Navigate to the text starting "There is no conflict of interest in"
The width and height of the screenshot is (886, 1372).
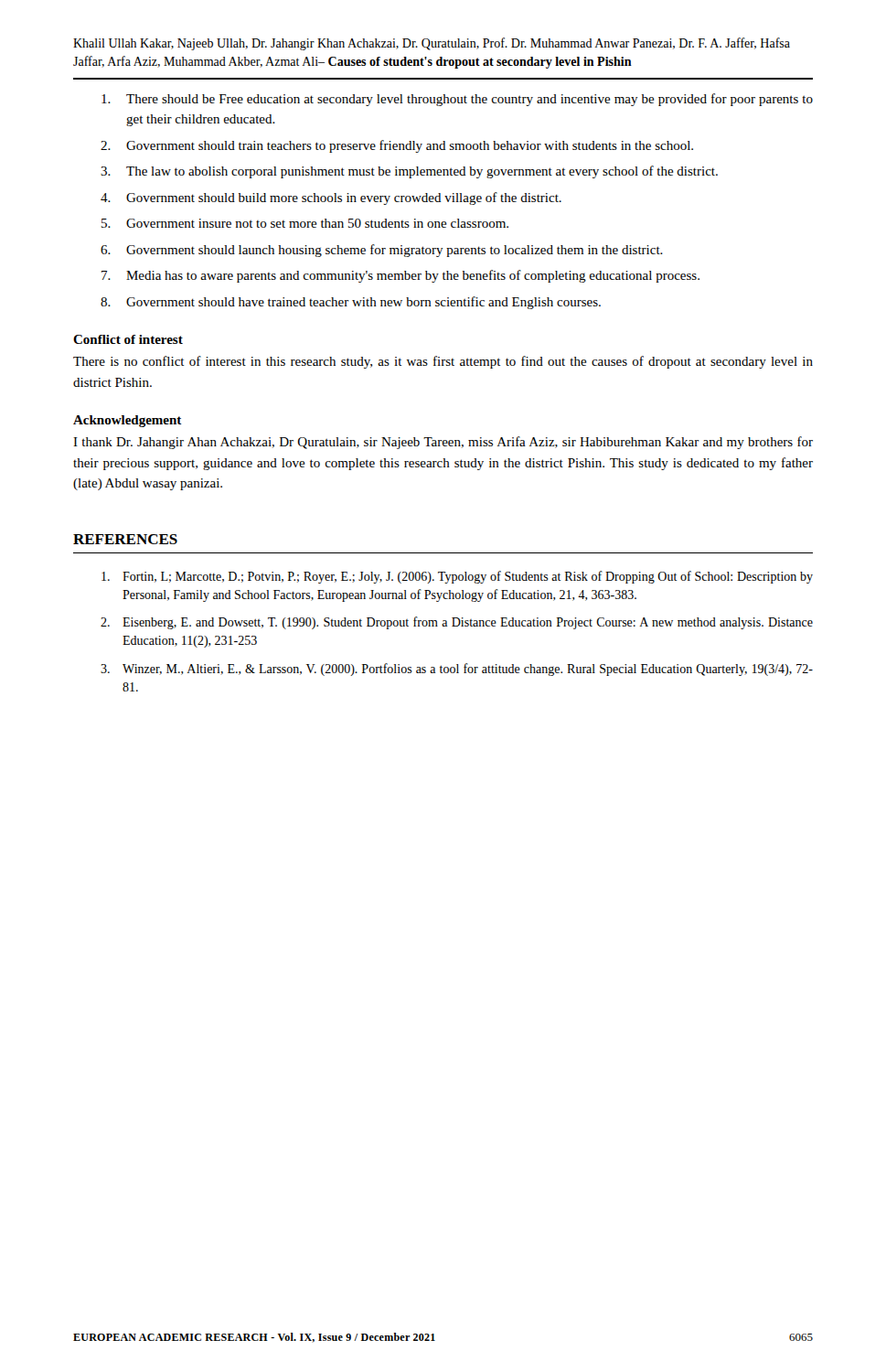443,372
